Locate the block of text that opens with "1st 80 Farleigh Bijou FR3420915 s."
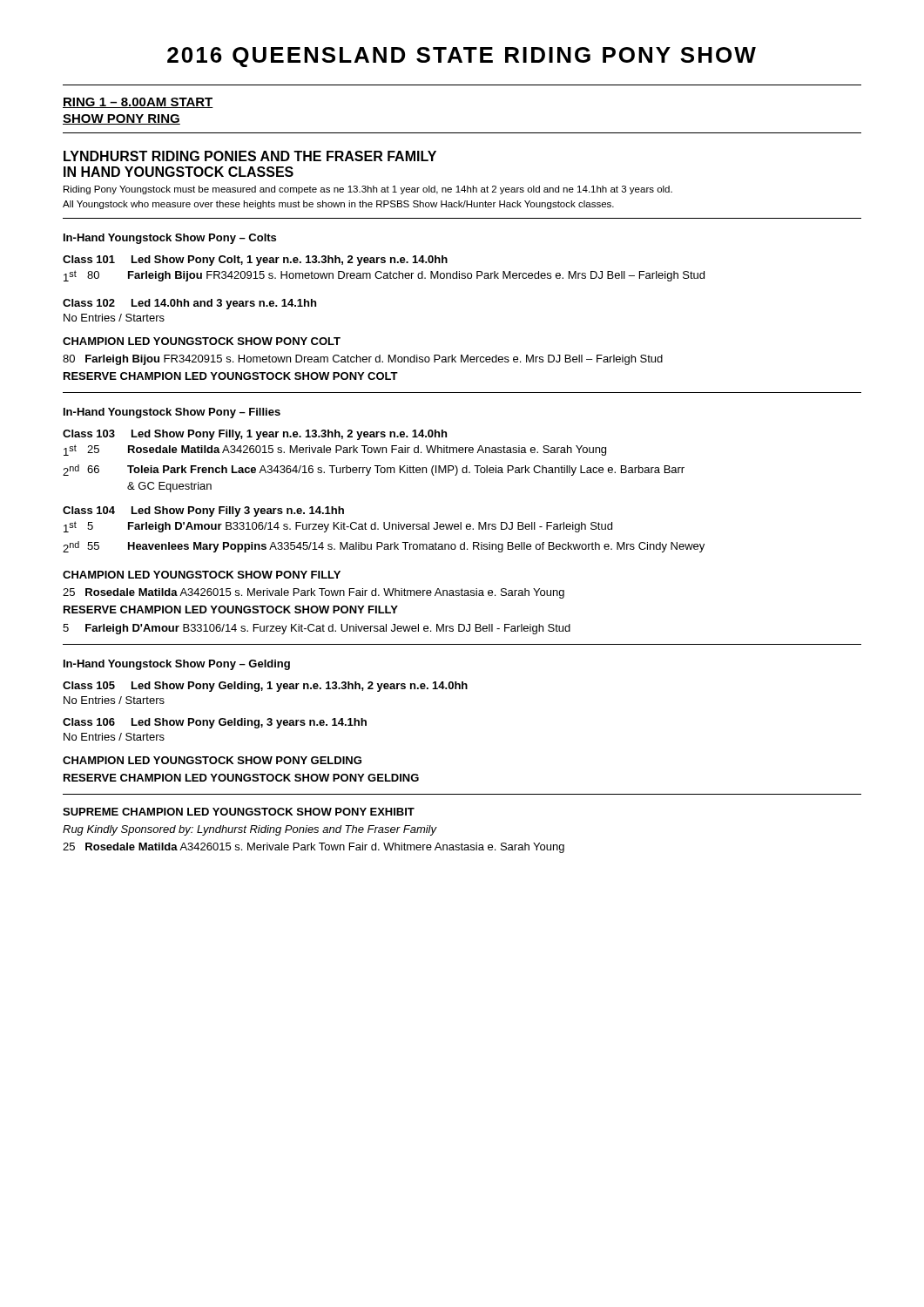This screenshot has width=924, height=1307. [x=462, y=277]
